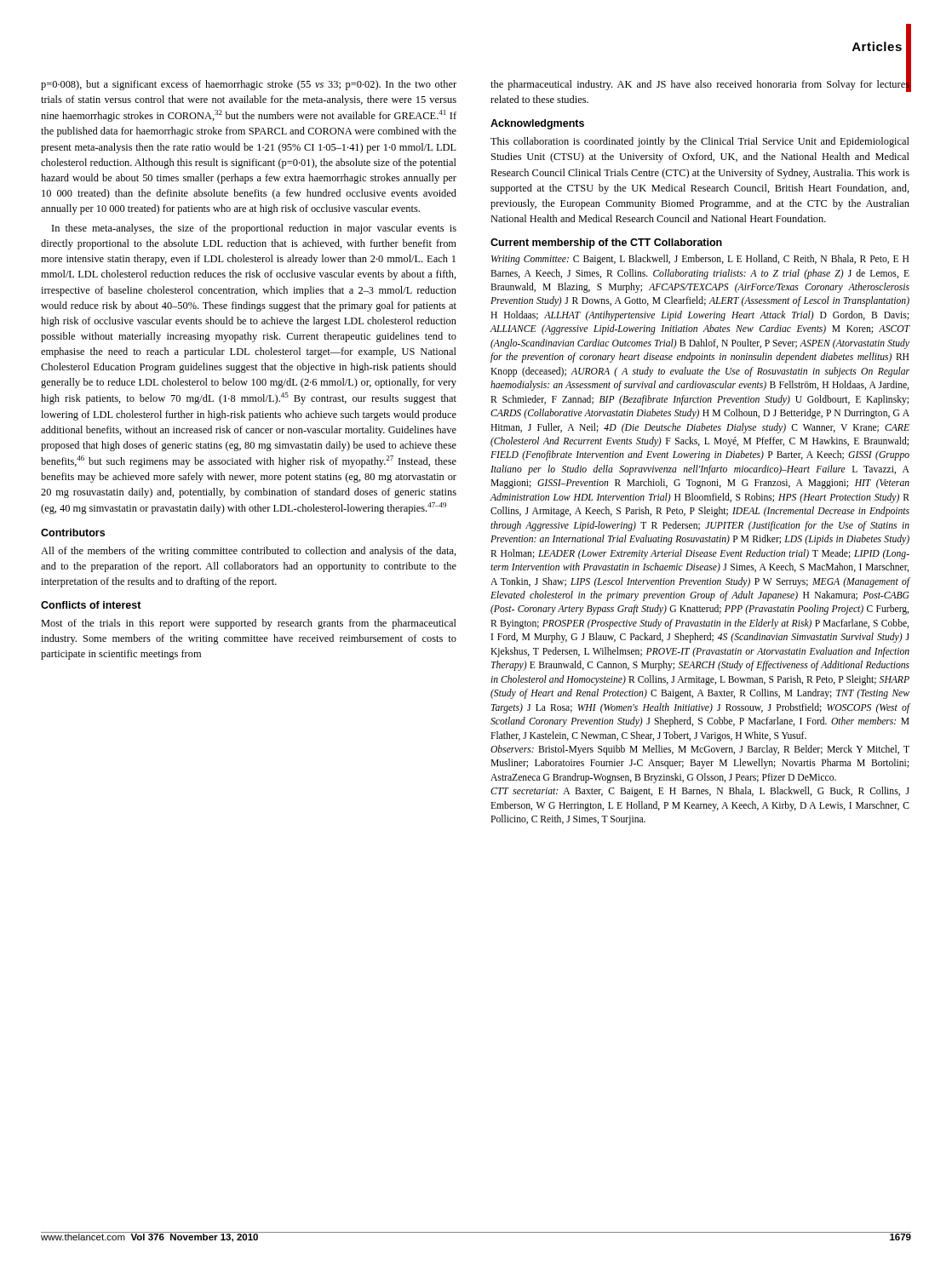
Task: Click on the text block that says "p=0·008), but a significant"
Action: coord(249,297)
